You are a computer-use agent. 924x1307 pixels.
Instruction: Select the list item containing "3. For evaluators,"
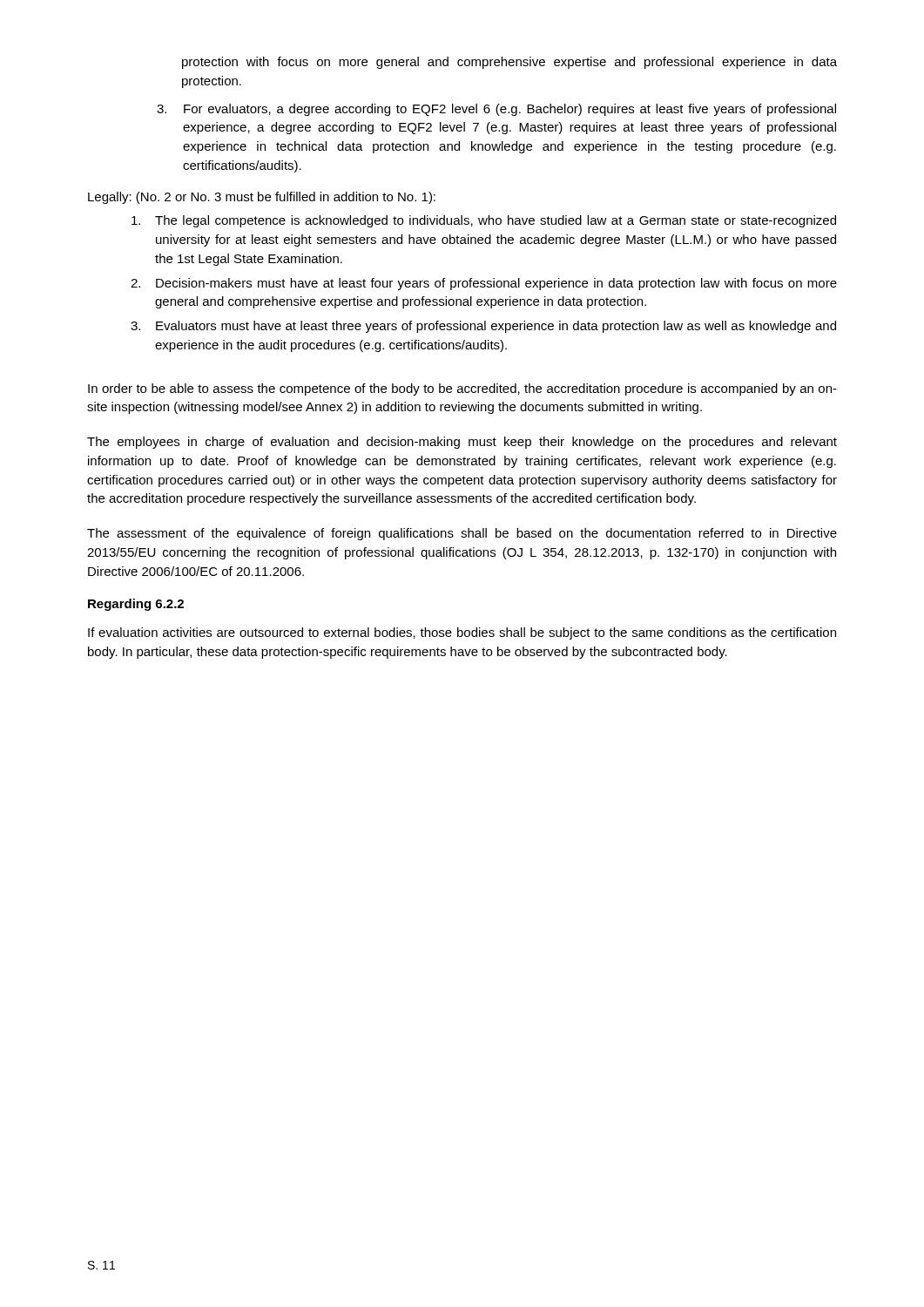pyautogui.click(x=497, y=137)
